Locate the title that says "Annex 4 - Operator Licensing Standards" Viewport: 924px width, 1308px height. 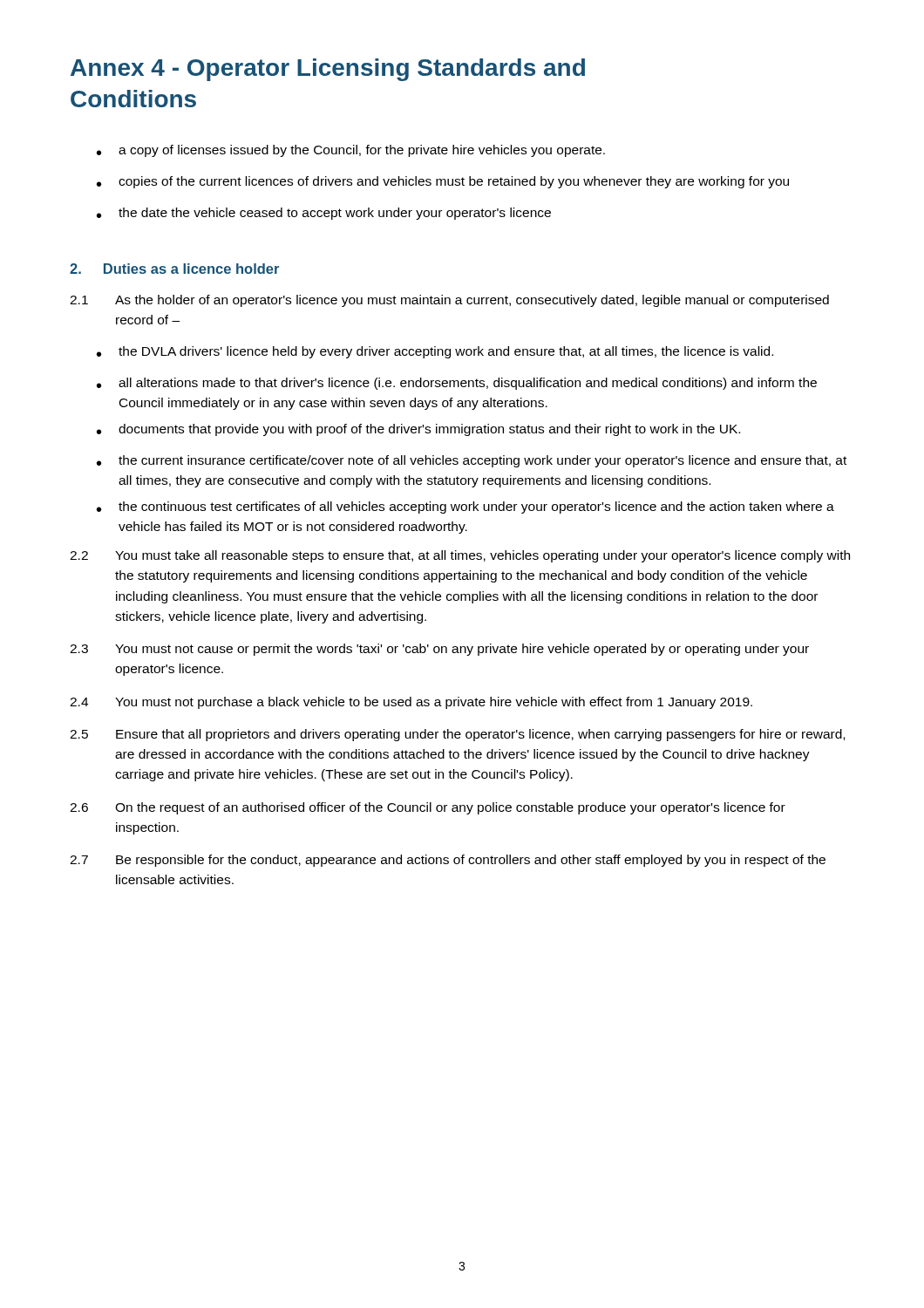point(328,83)
